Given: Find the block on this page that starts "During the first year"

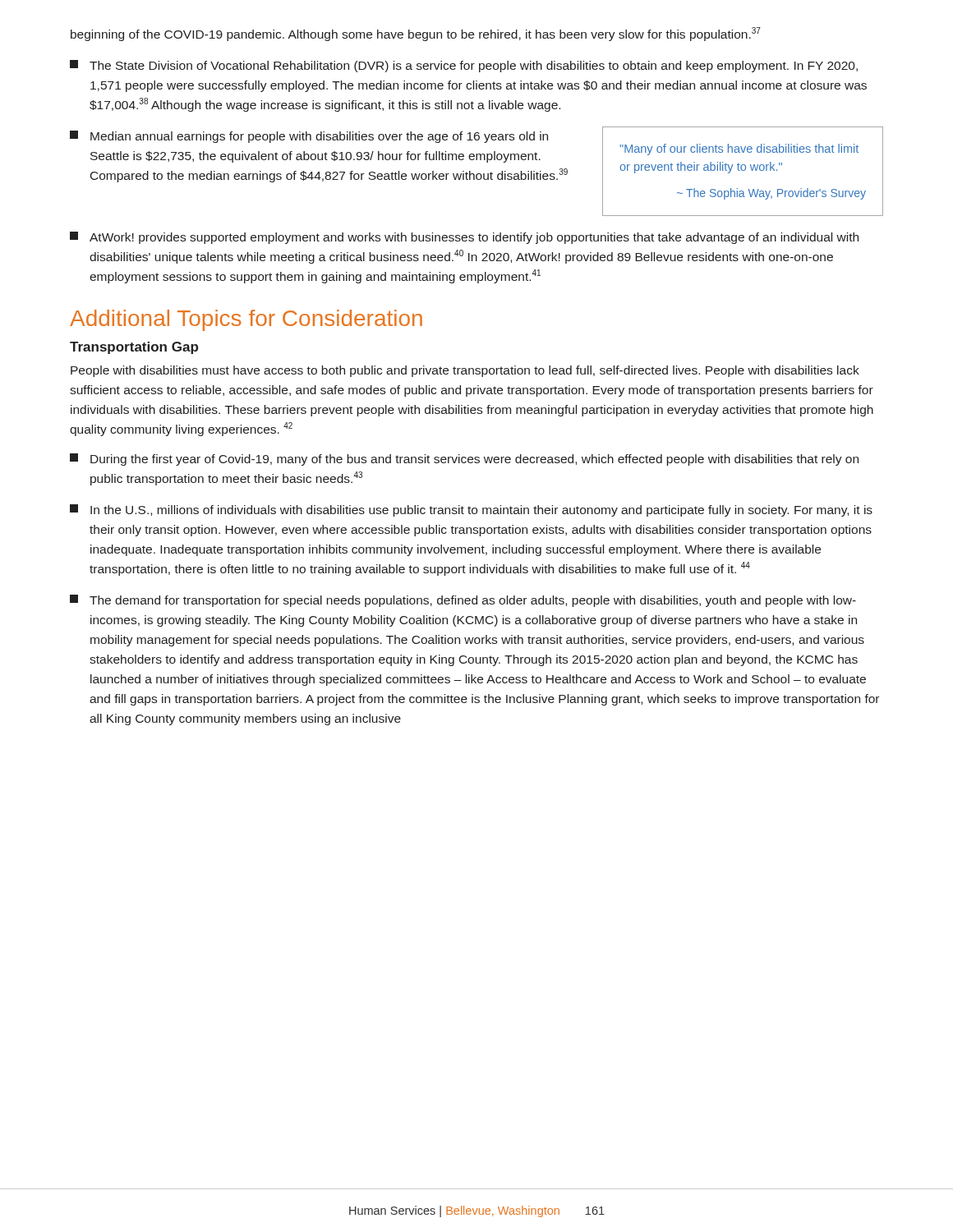Looking at the screenshot, I should point(476,469).
